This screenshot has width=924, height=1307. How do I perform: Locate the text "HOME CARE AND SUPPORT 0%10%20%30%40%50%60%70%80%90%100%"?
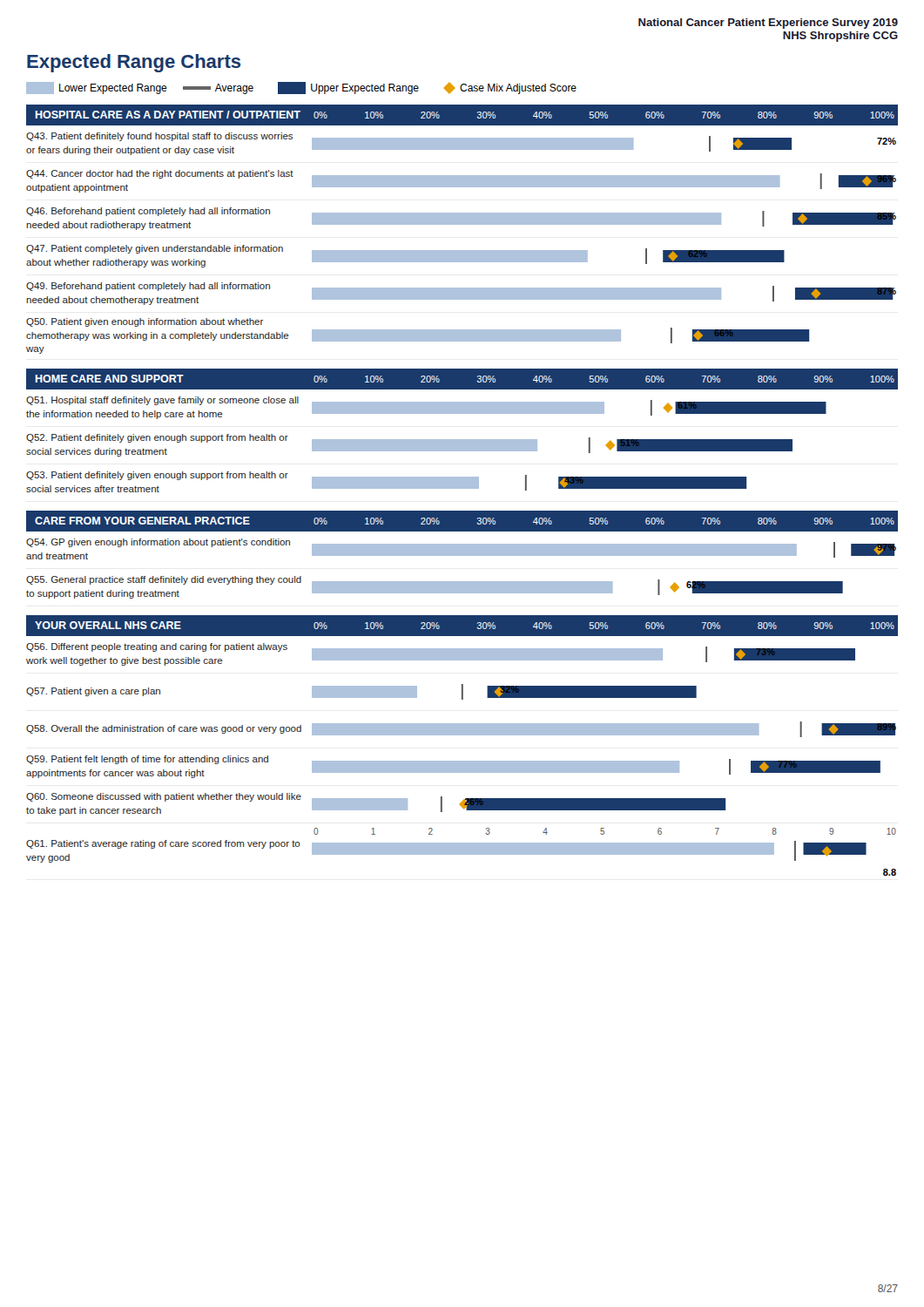[466, 379]
